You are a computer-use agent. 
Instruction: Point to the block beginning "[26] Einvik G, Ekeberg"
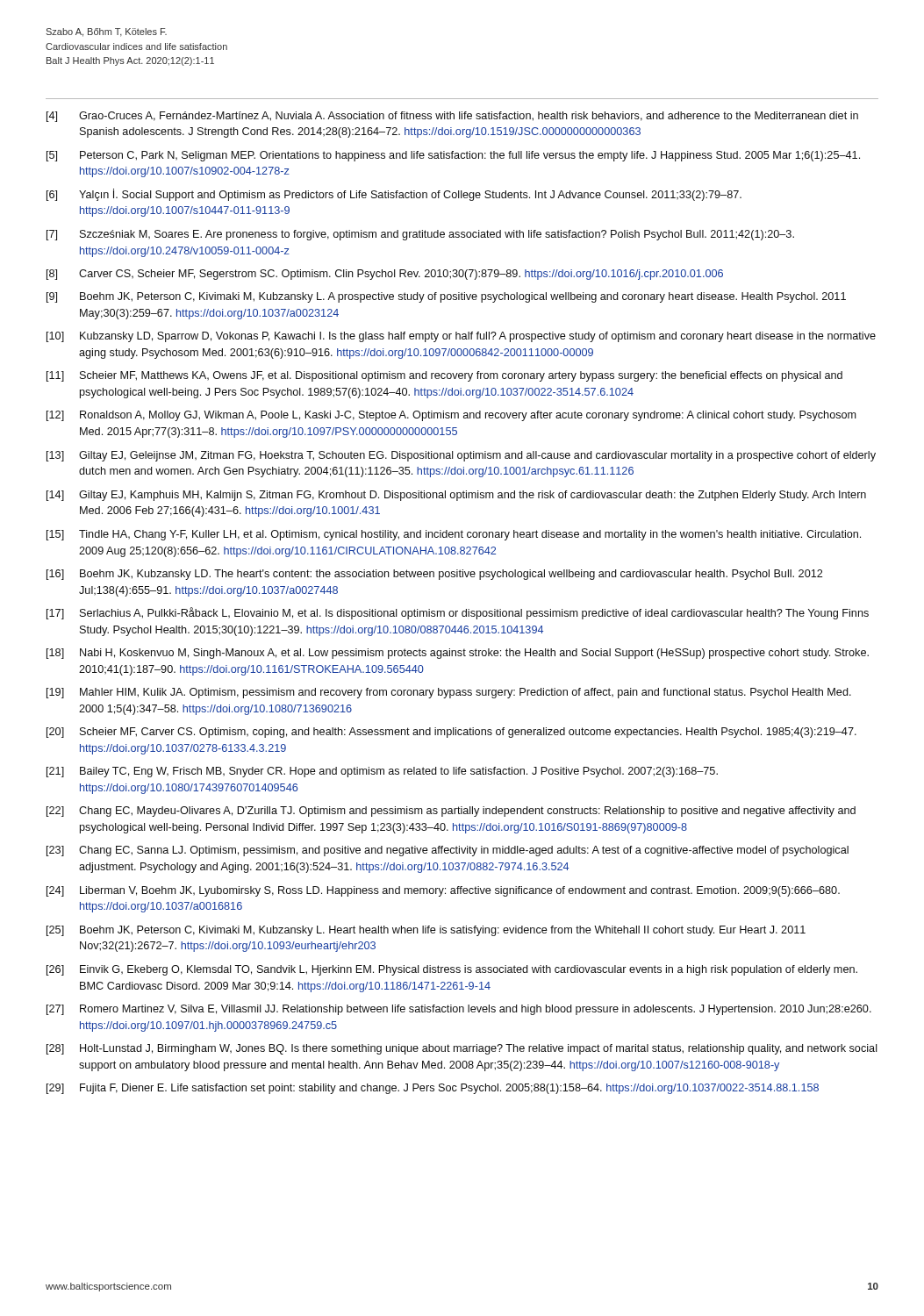(x=462, y=978)
